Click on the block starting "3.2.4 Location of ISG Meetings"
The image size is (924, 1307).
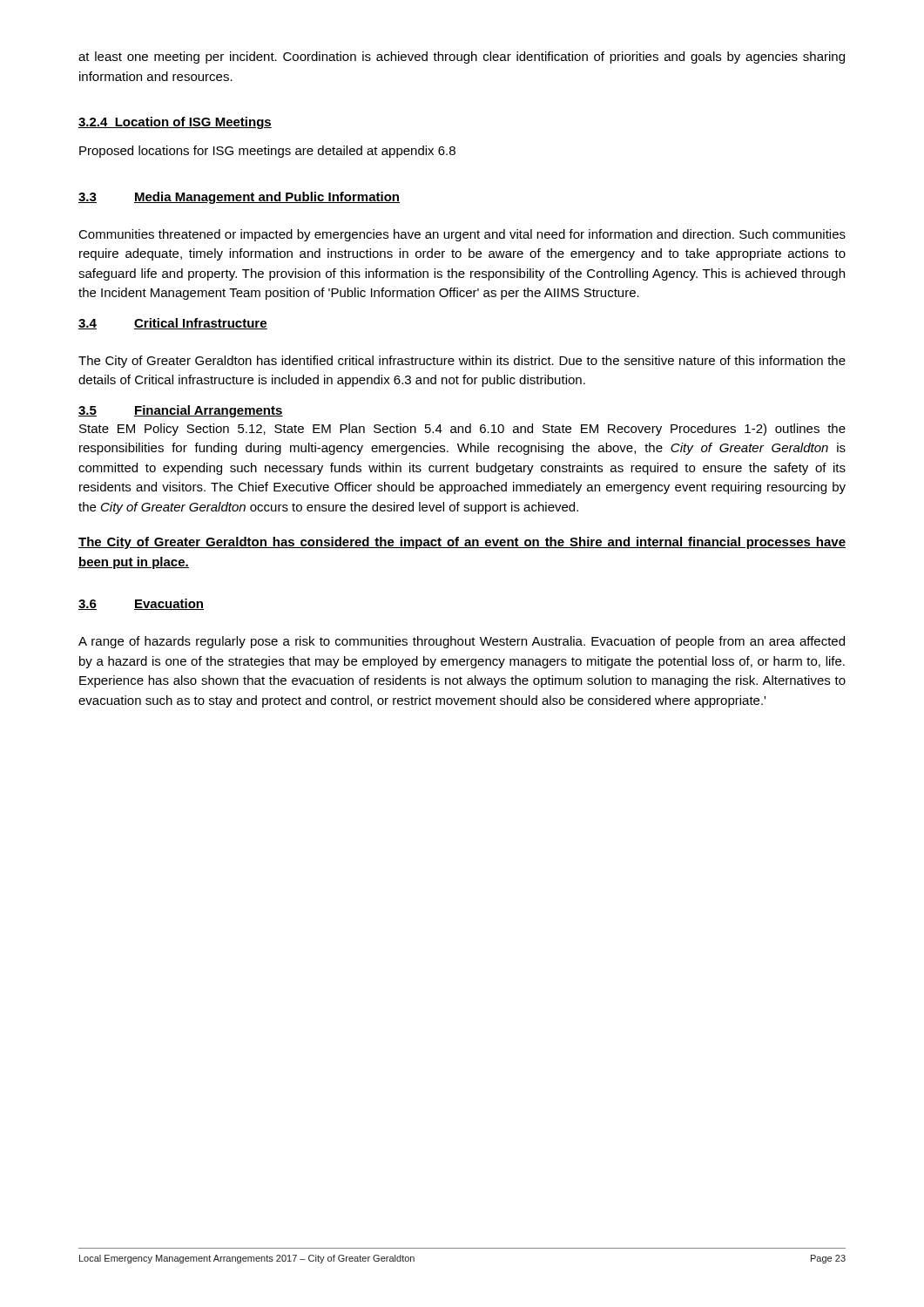pyautogui.click(x=175, y=123)
